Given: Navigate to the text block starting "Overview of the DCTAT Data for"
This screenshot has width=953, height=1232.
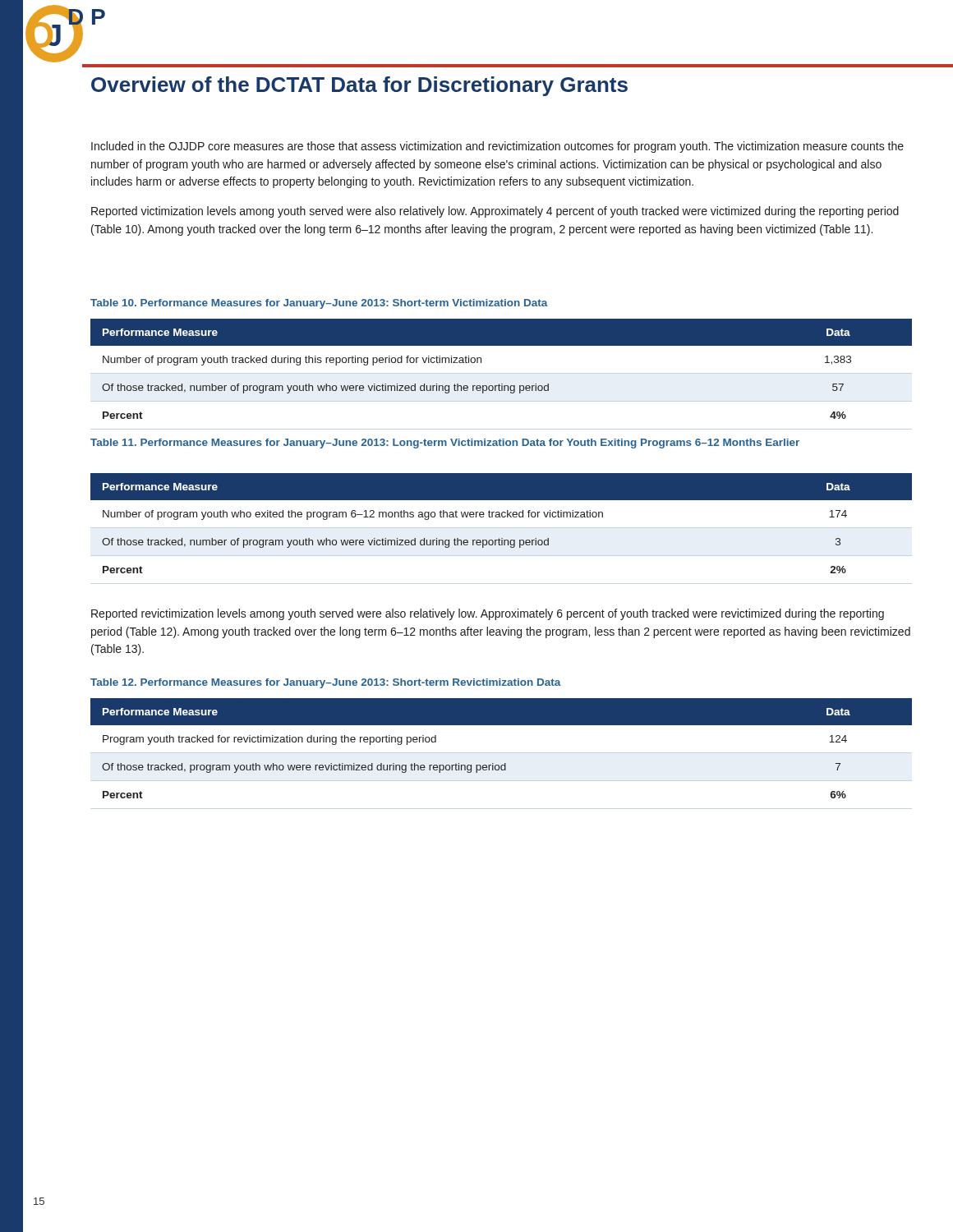Looking at the screenshot, I should pos(509,85).
